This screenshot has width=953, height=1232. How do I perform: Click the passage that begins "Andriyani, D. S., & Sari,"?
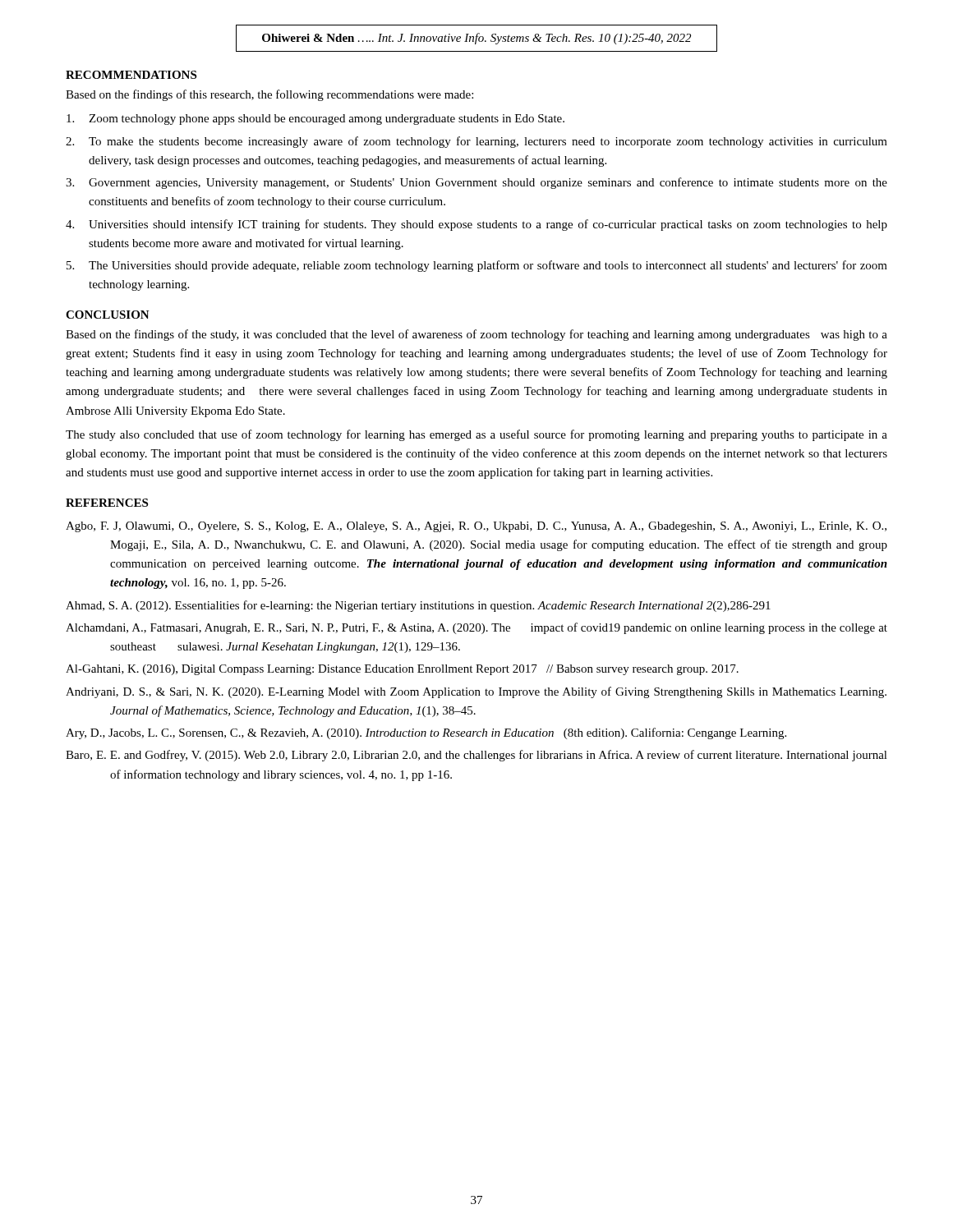click(x=476, y=701)
